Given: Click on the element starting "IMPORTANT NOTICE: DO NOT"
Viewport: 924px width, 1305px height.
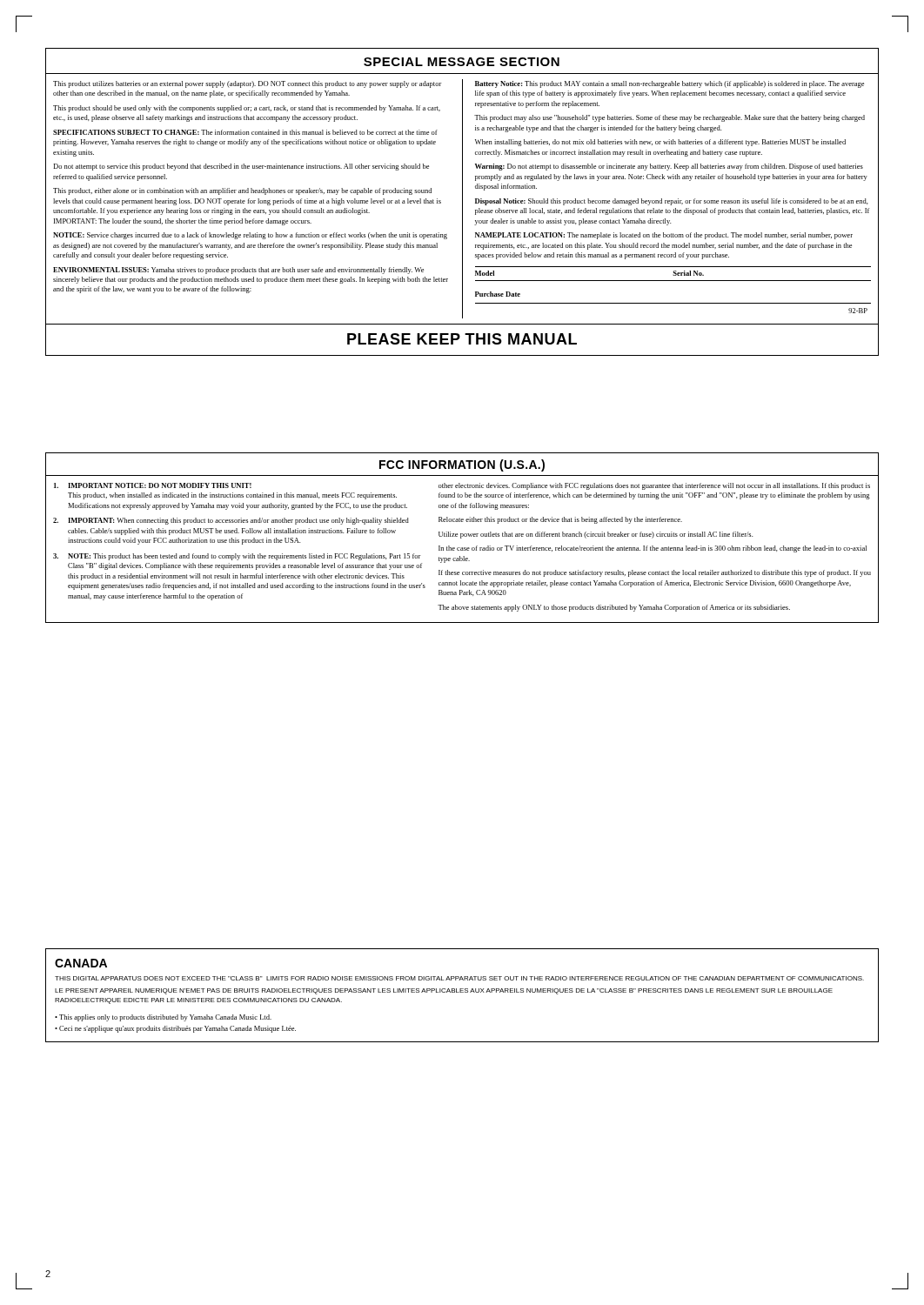Looking at the screenshot, I should point(241,496).
